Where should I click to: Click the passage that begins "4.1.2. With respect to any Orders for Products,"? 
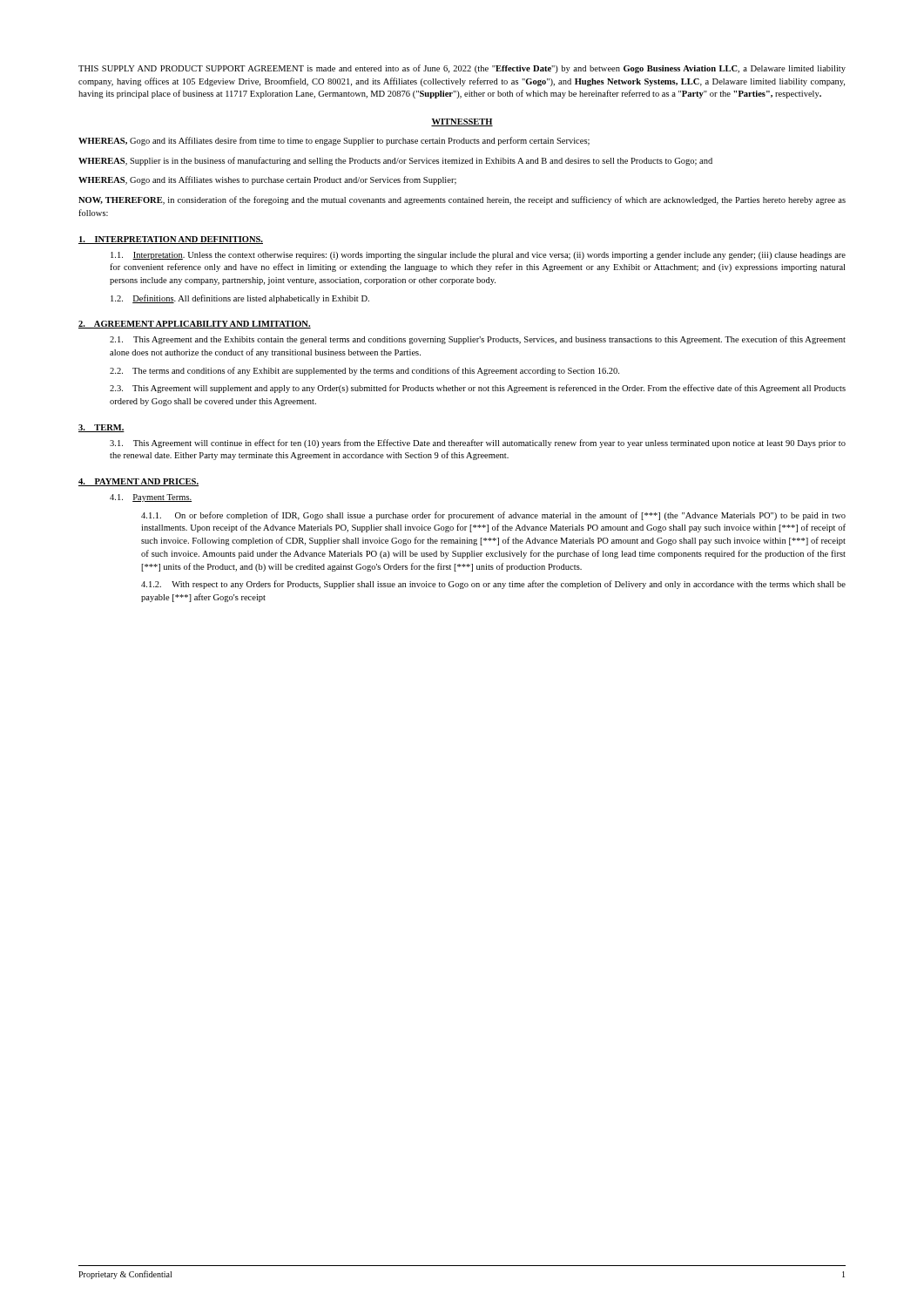click(x=493, y=591)
